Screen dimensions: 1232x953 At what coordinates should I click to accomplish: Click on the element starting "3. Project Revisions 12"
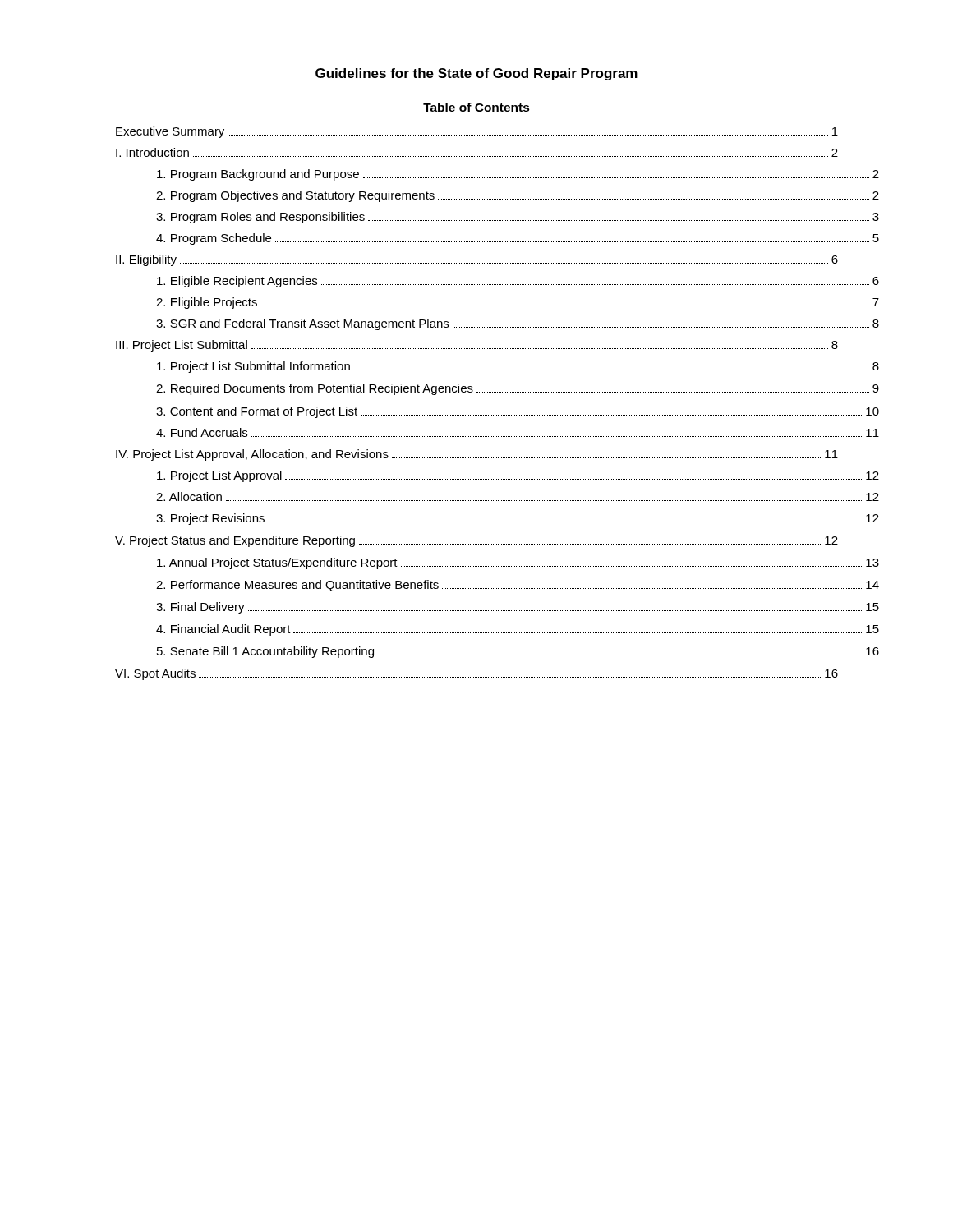click(518, 517)
